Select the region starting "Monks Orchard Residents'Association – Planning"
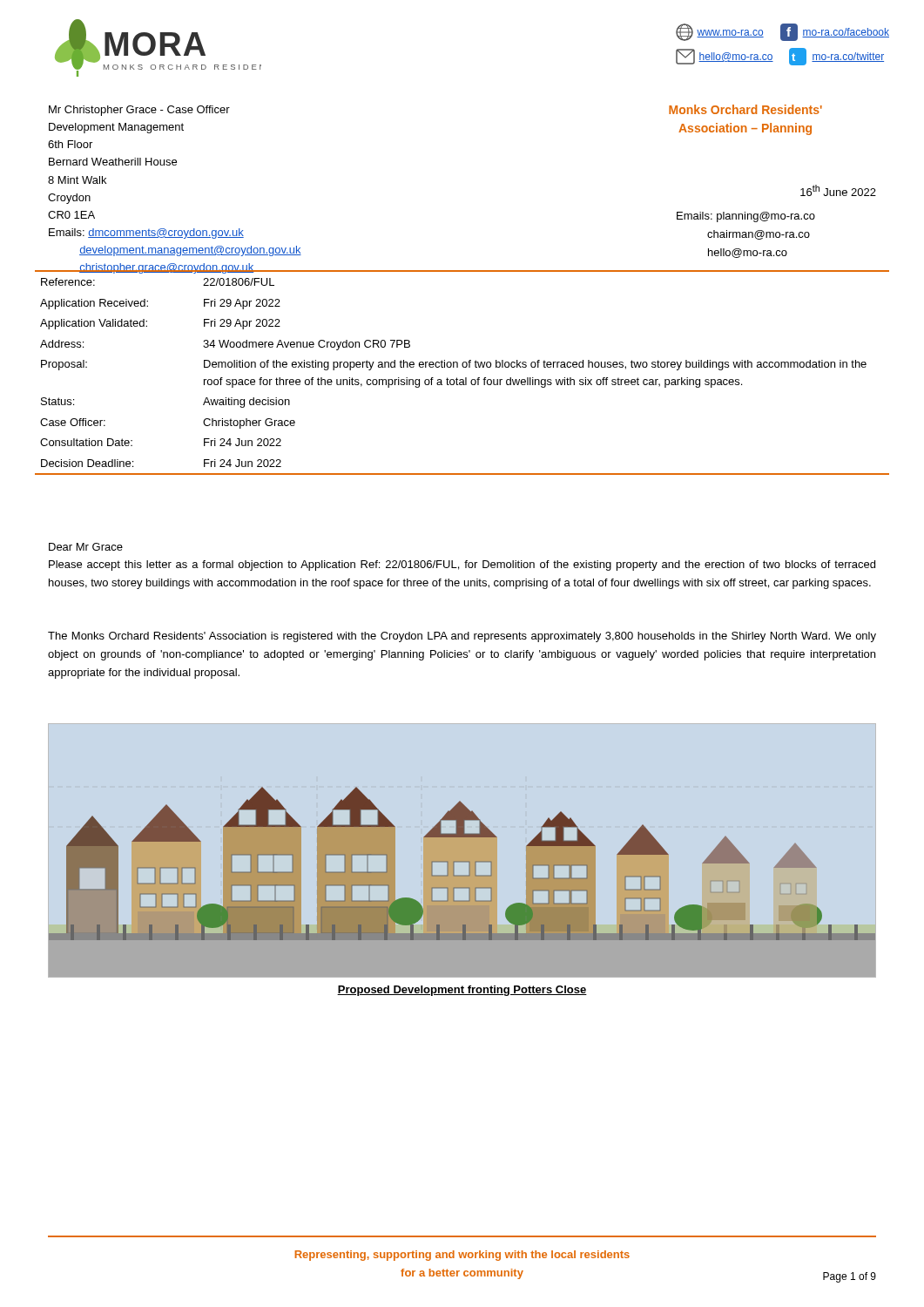The width and height of the screenshot is (924, 1307). coord(745,119)
